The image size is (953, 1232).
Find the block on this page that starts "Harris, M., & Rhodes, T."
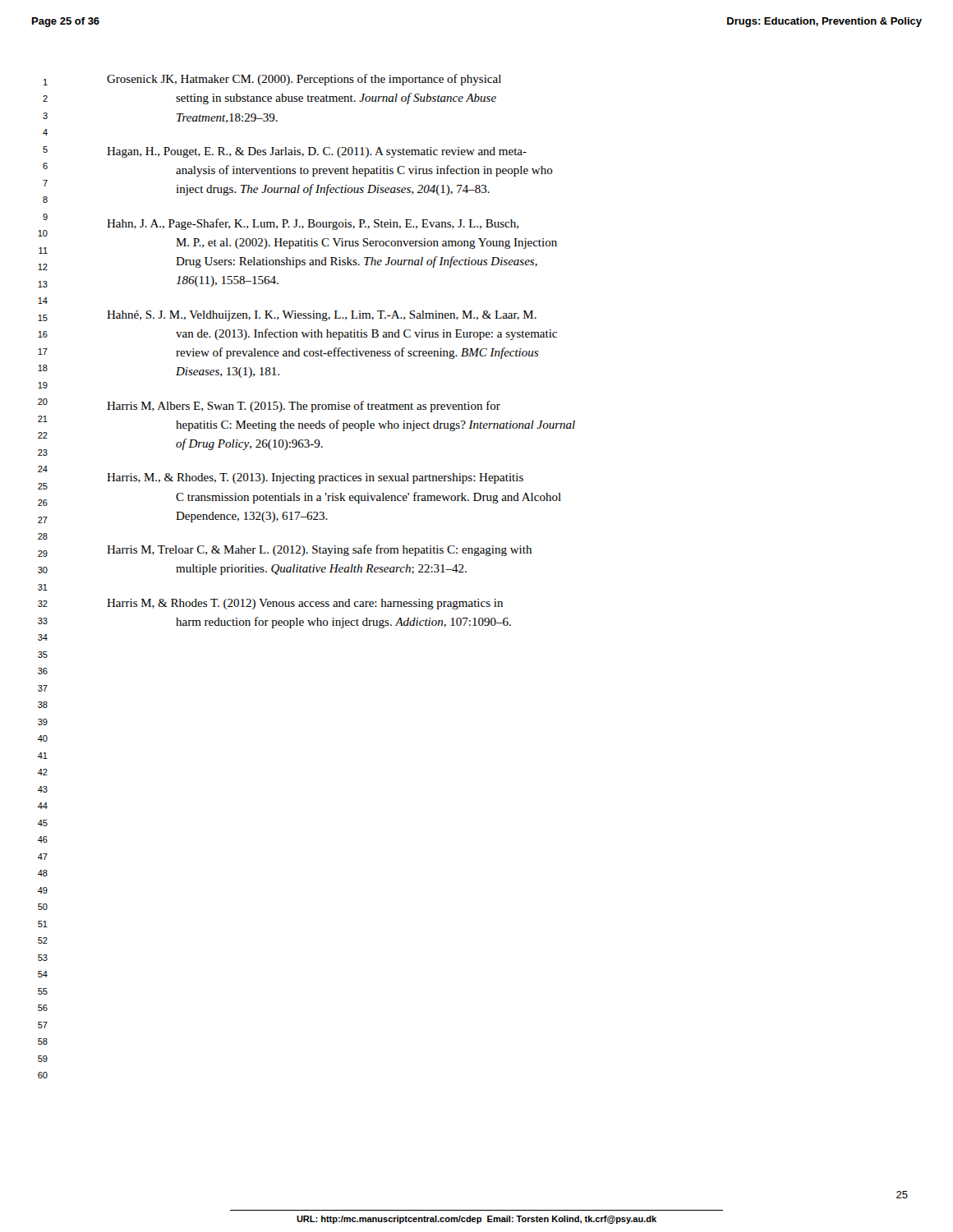point(507,497)
